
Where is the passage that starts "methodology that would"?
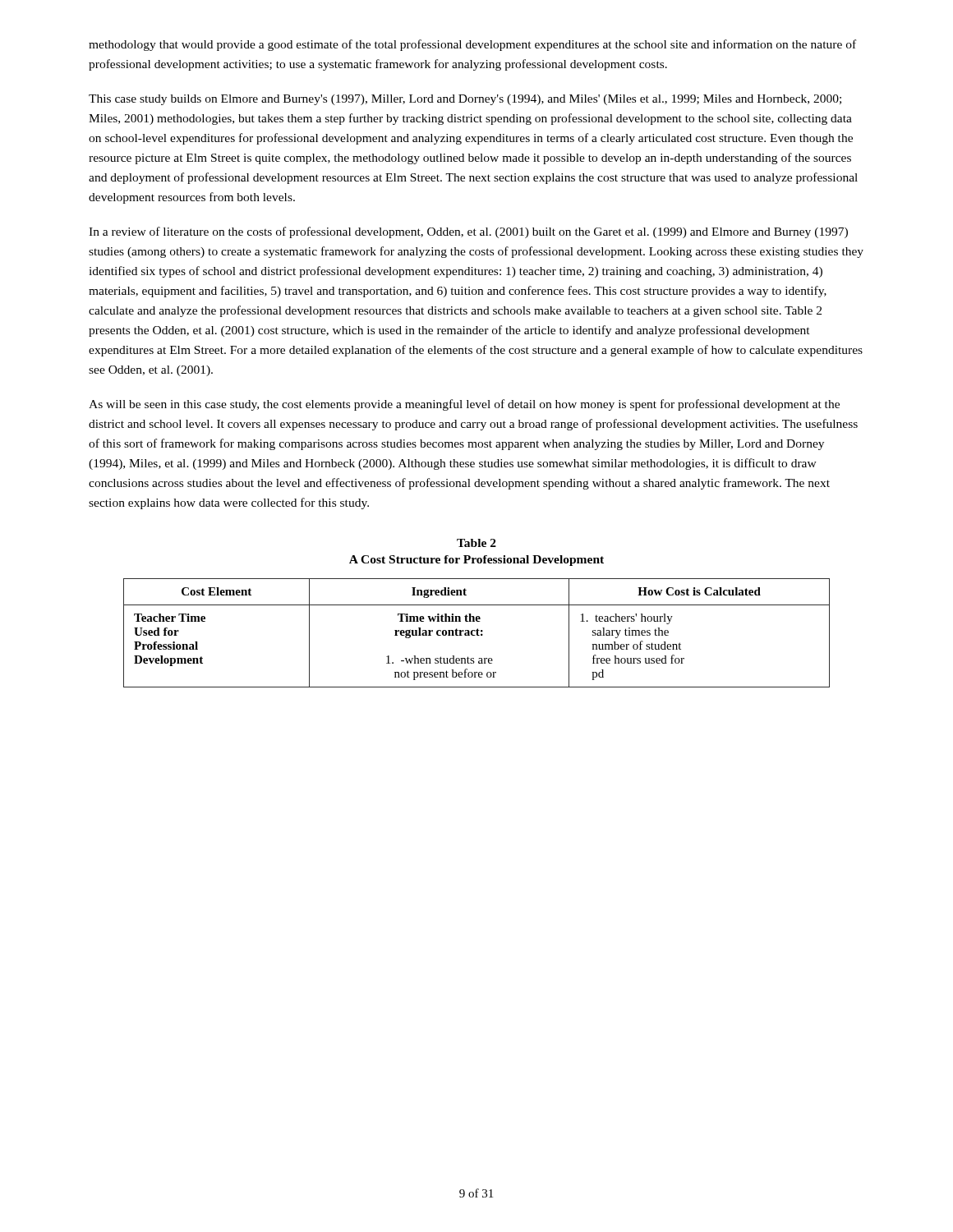pyautogui.click(x=472, y=54)
